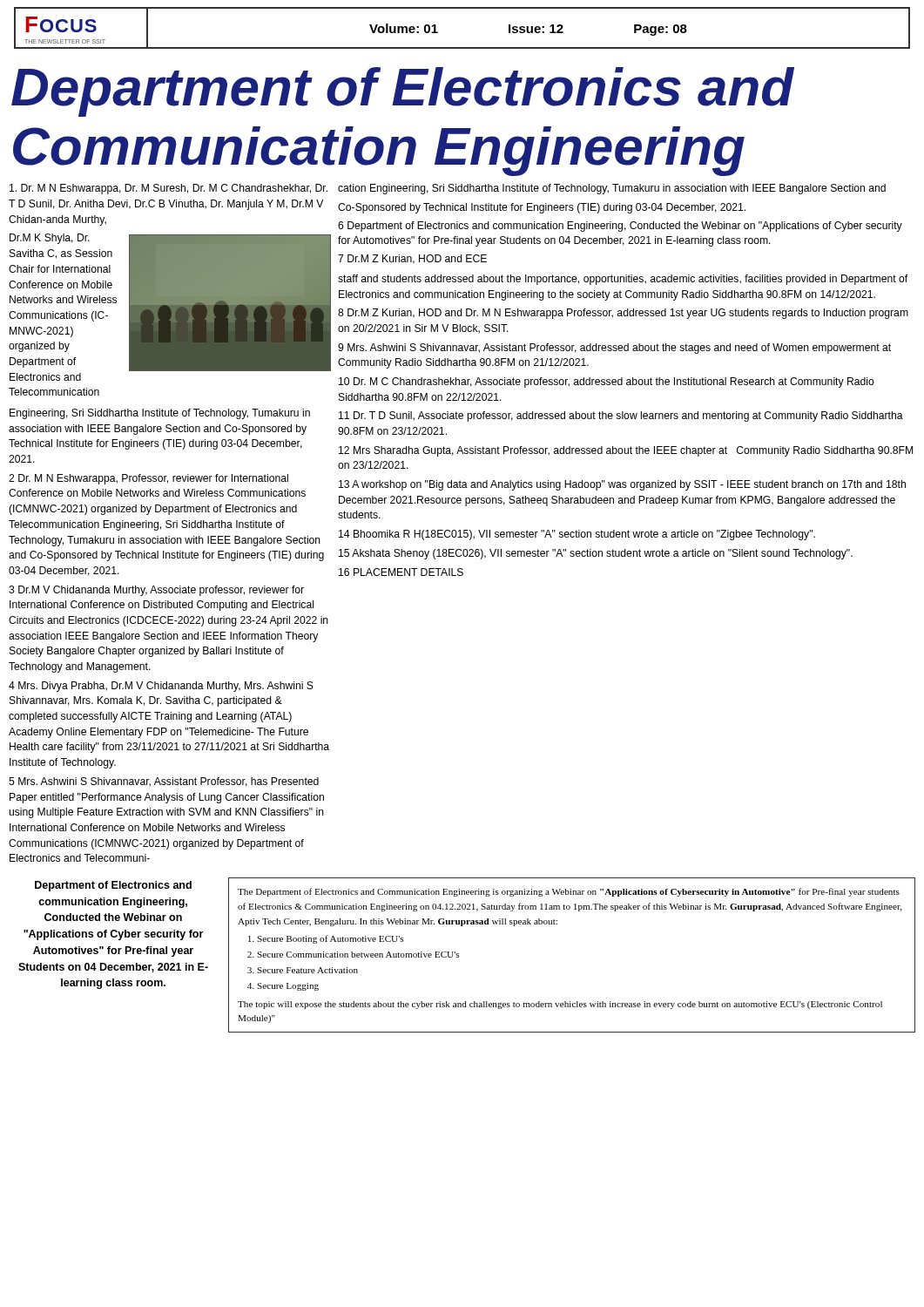
Task: Click on the text block containing "Department of Electronics and communication Engineering, Conducted the"
Action: click(x=113, y=934)
